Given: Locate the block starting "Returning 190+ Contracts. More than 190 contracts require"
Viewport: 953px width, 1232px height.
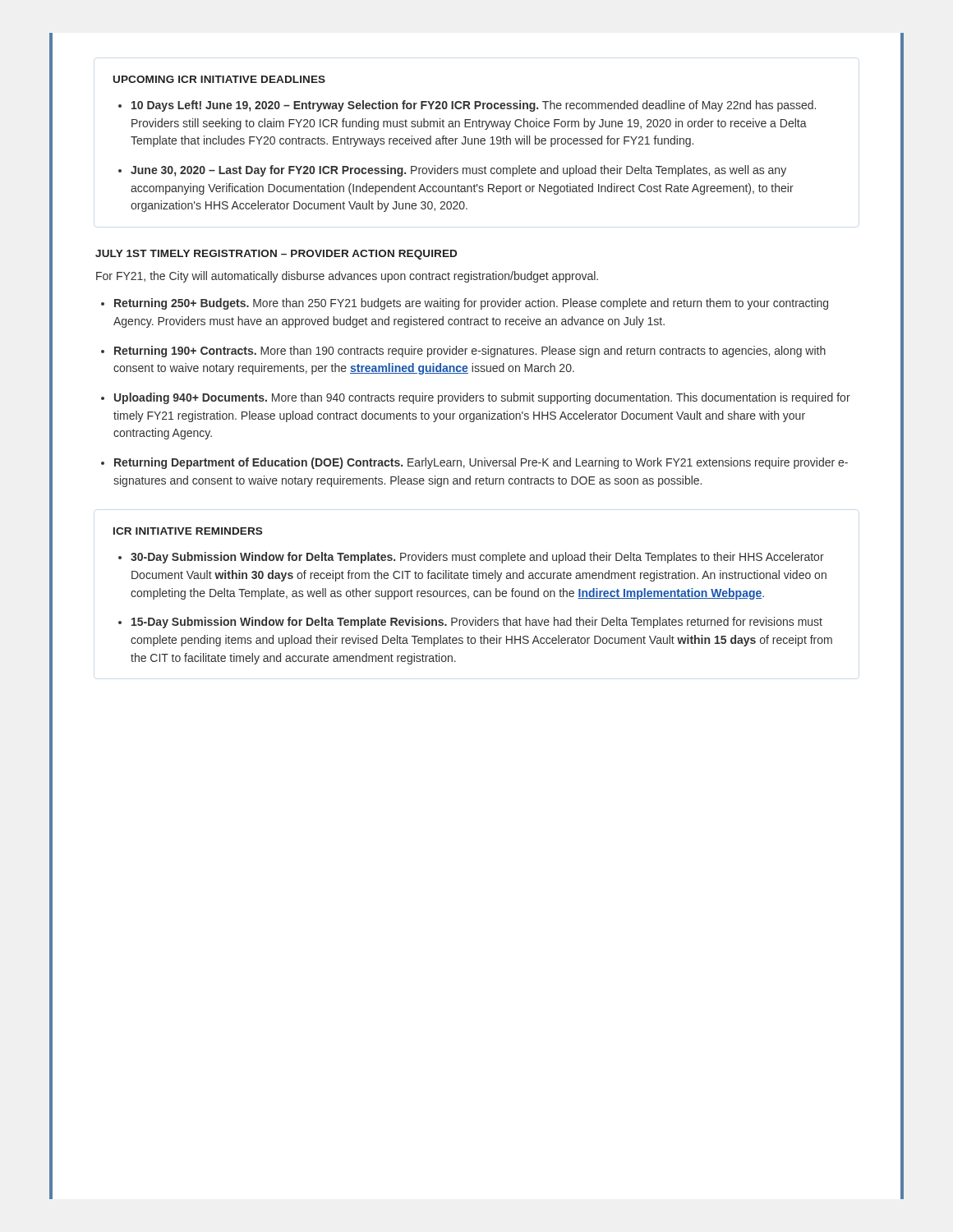Looking at the screenshot, I should tap(470, 359).
